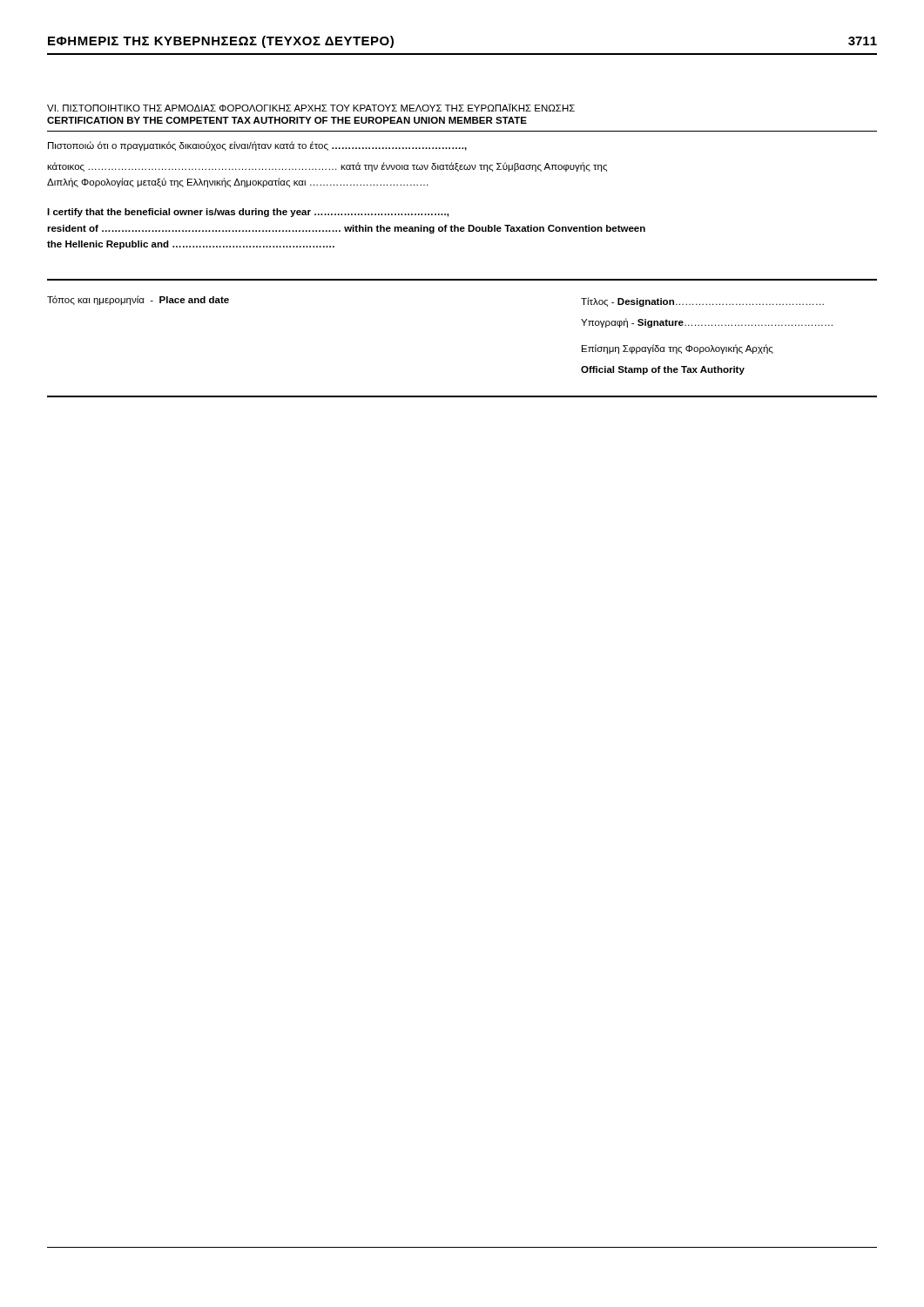This screenshot has height=1307, width=924.
Task: Where is the passage that starts "κάτοικος ………………………………………………………………… κατά"?
Action: [327, 174]
